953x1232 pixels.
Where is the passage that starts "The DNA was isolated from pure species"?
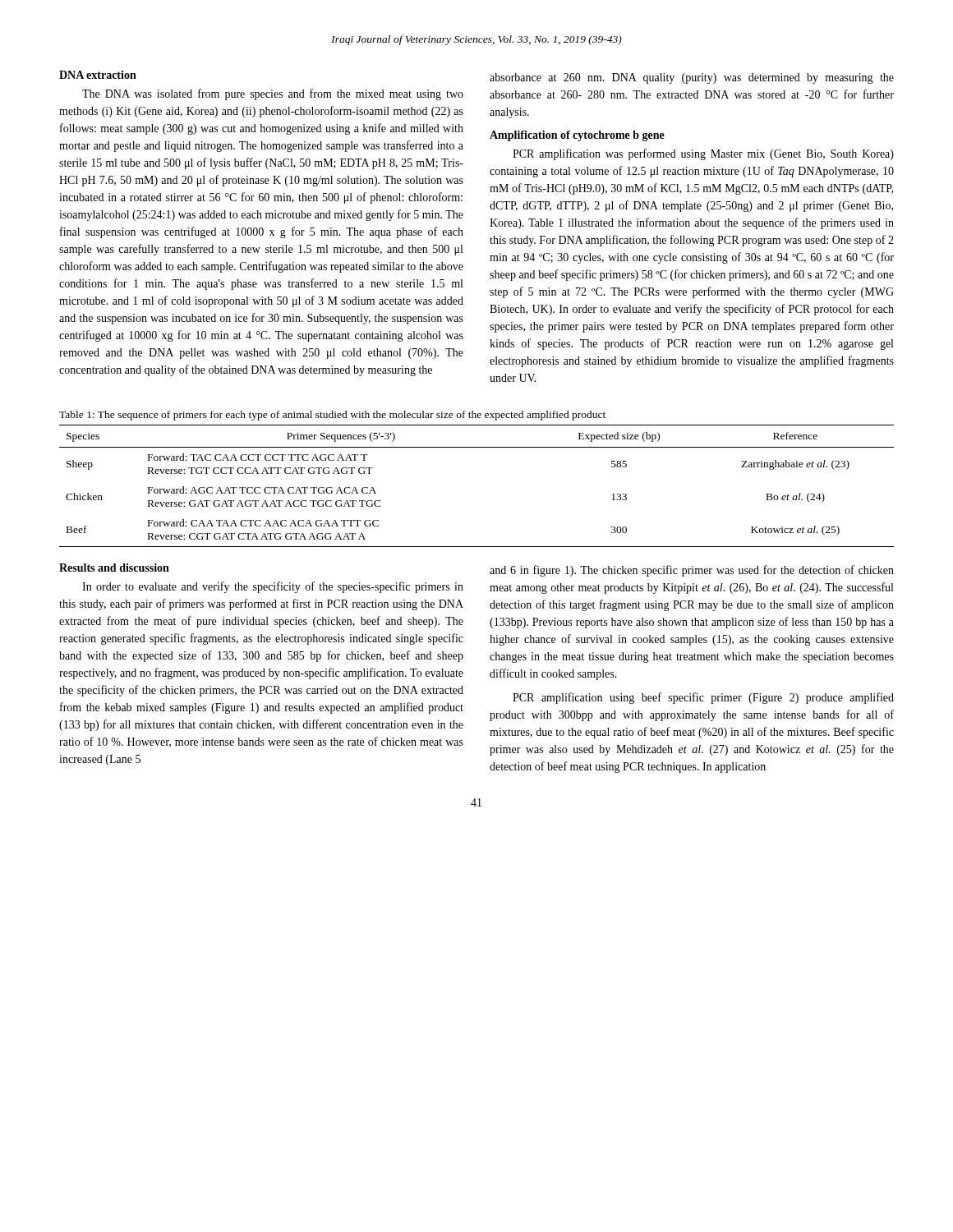[261, 232]
